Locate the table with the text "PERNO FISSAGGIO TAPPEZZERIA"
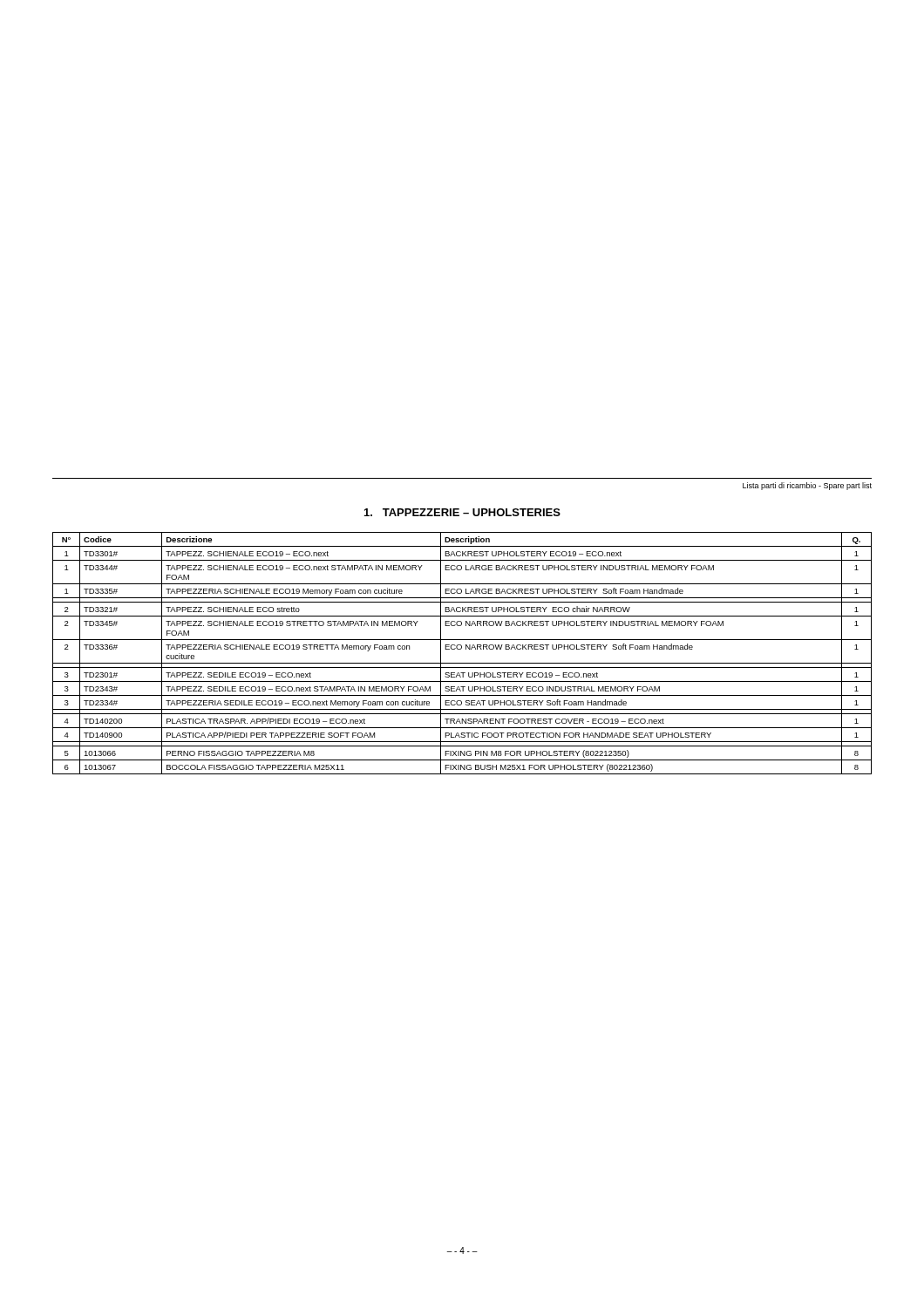 click(462, 653)
